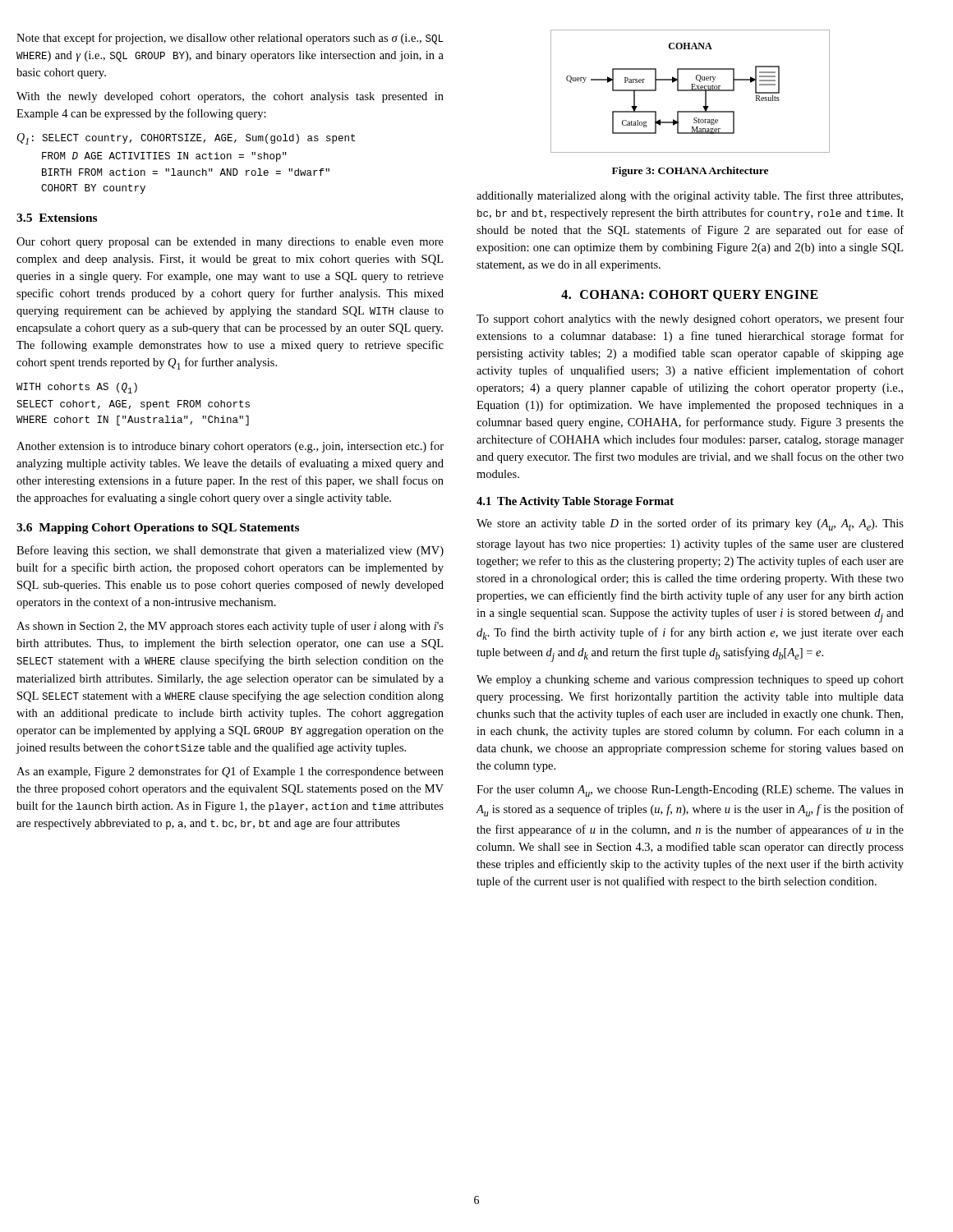The width and height of the screenshot is (953, 1232).
Task: Locate the text "4. COHANA: COHORT QUERY ENGINE"
Action: click(690, 294)
